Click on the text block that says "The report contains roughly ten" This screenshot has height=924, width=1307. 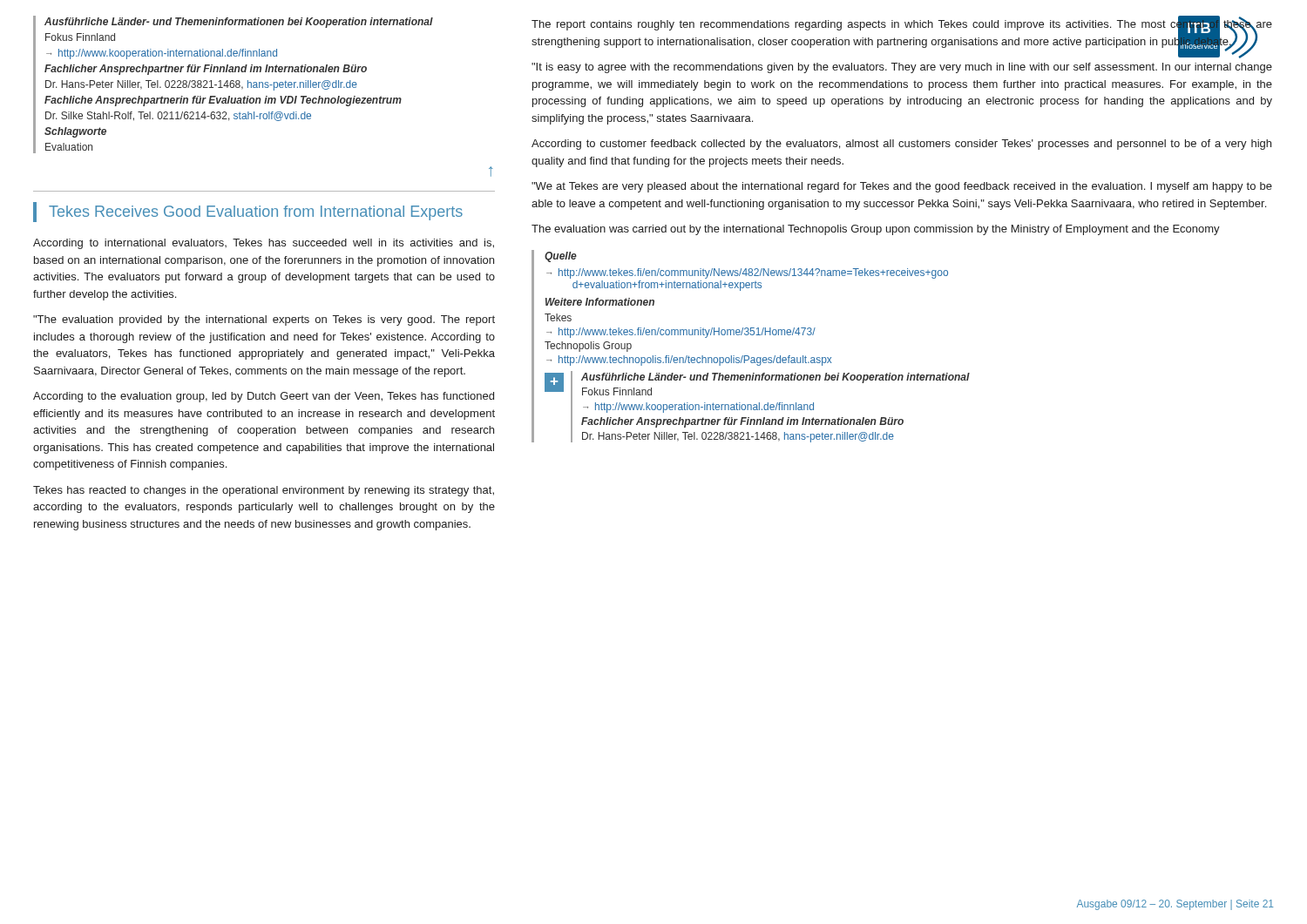point(902,32)
